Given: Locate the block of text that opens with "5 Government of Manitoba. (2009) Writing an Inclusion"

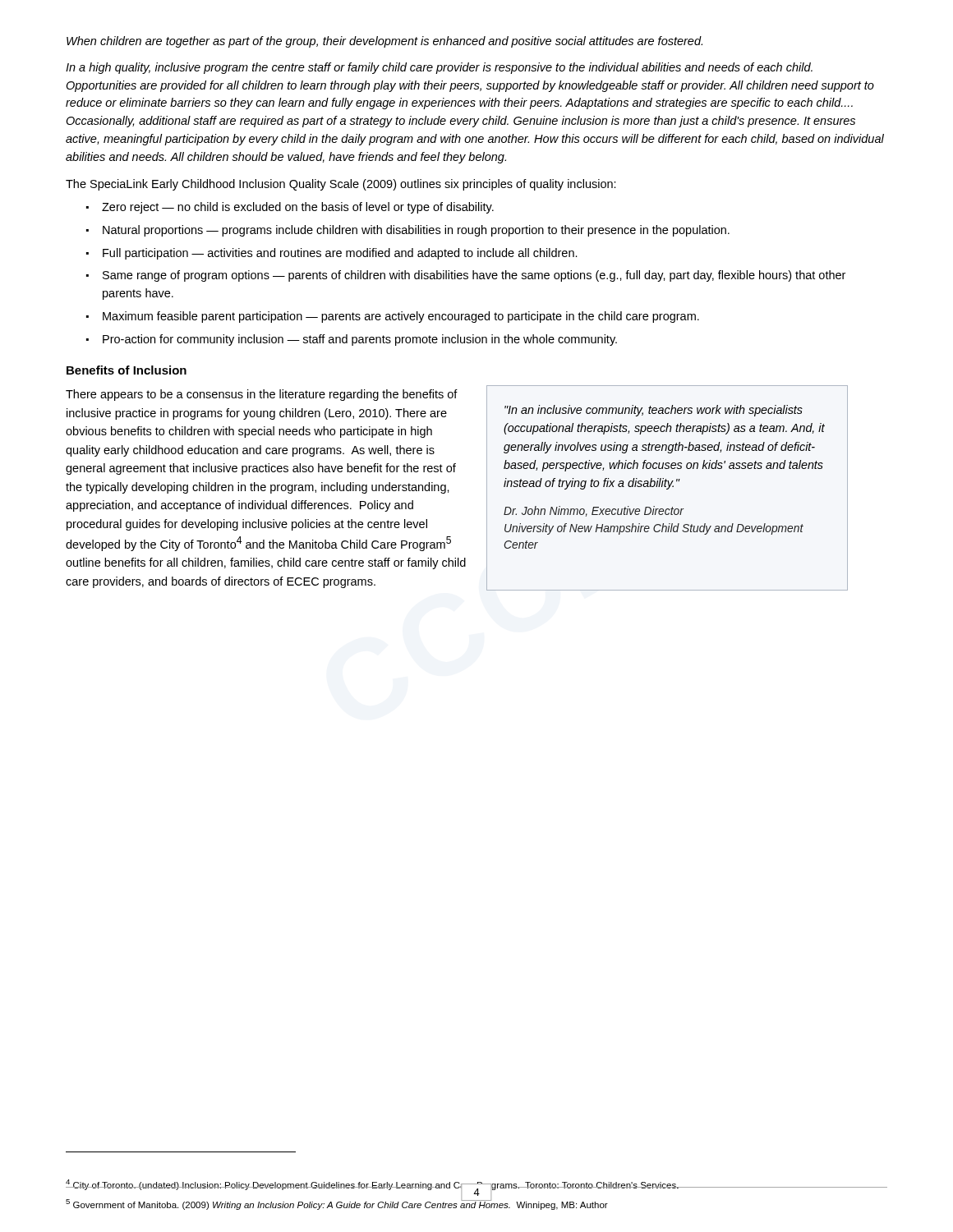Looking at the screenshot, I should [337, 1203].
